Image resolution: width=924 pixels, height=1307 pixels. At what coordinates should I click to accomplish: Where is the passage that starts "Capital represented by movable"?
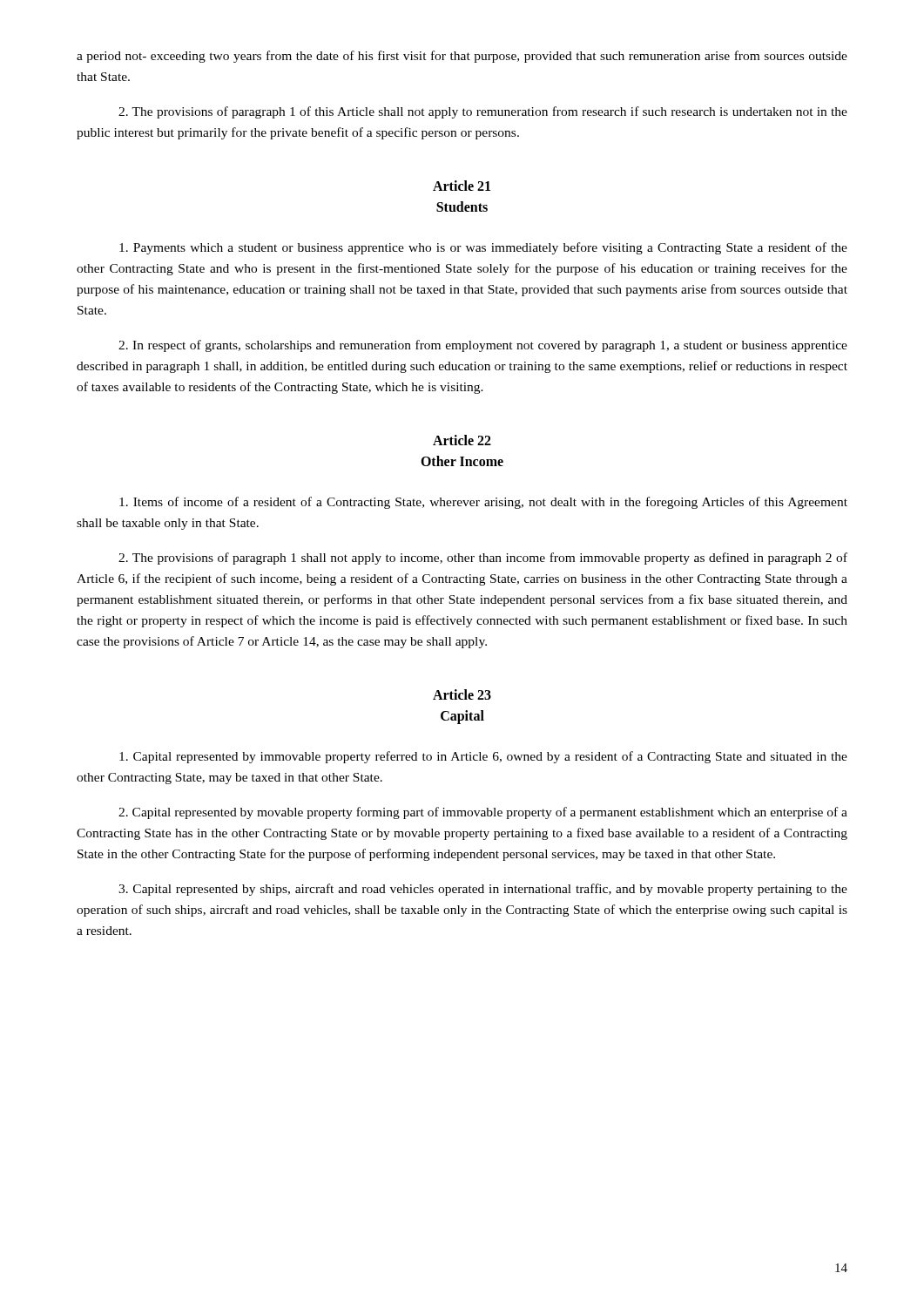[462, 833]
